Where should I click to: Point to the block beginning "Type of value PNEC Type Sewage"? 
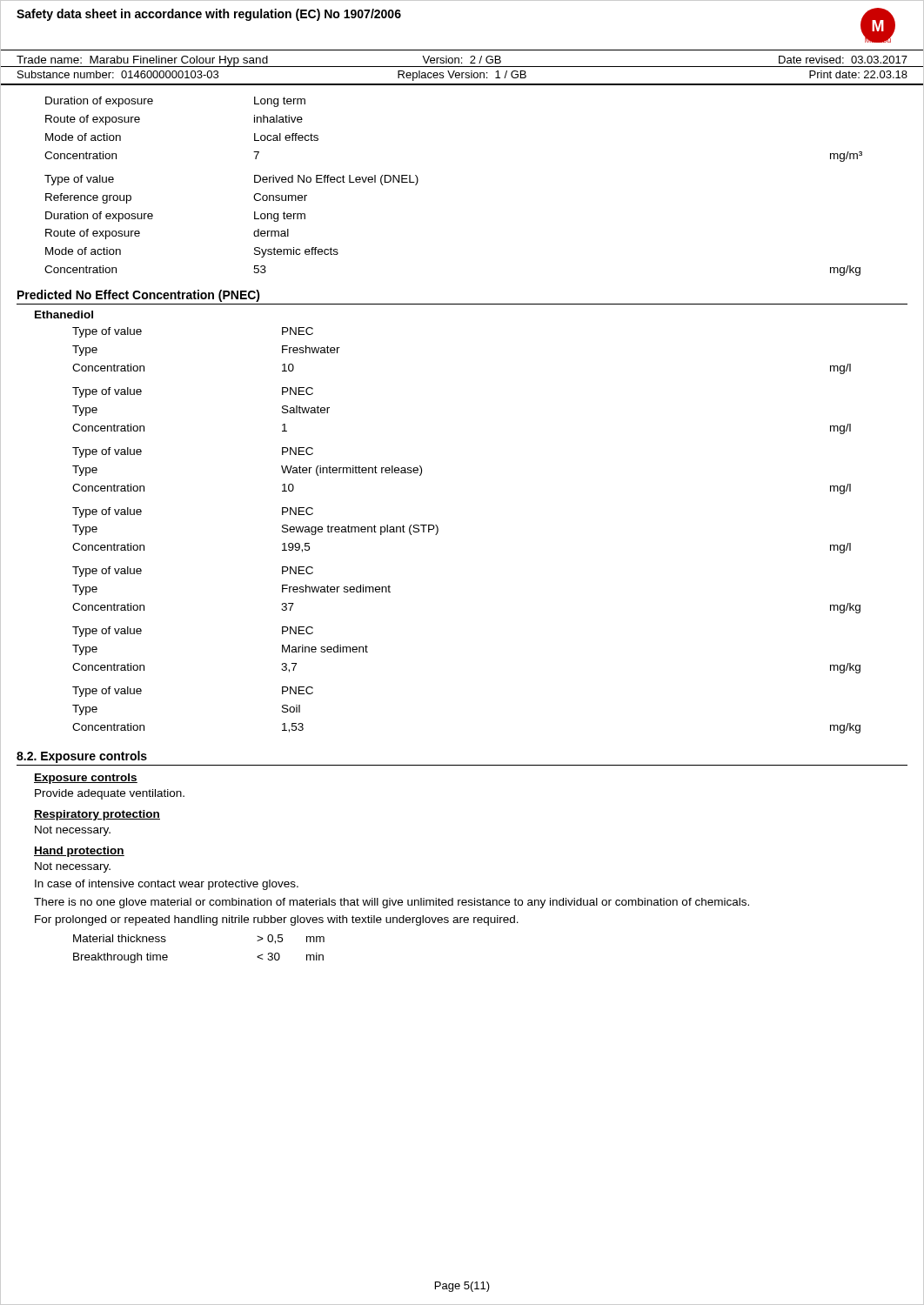(106, 512)
